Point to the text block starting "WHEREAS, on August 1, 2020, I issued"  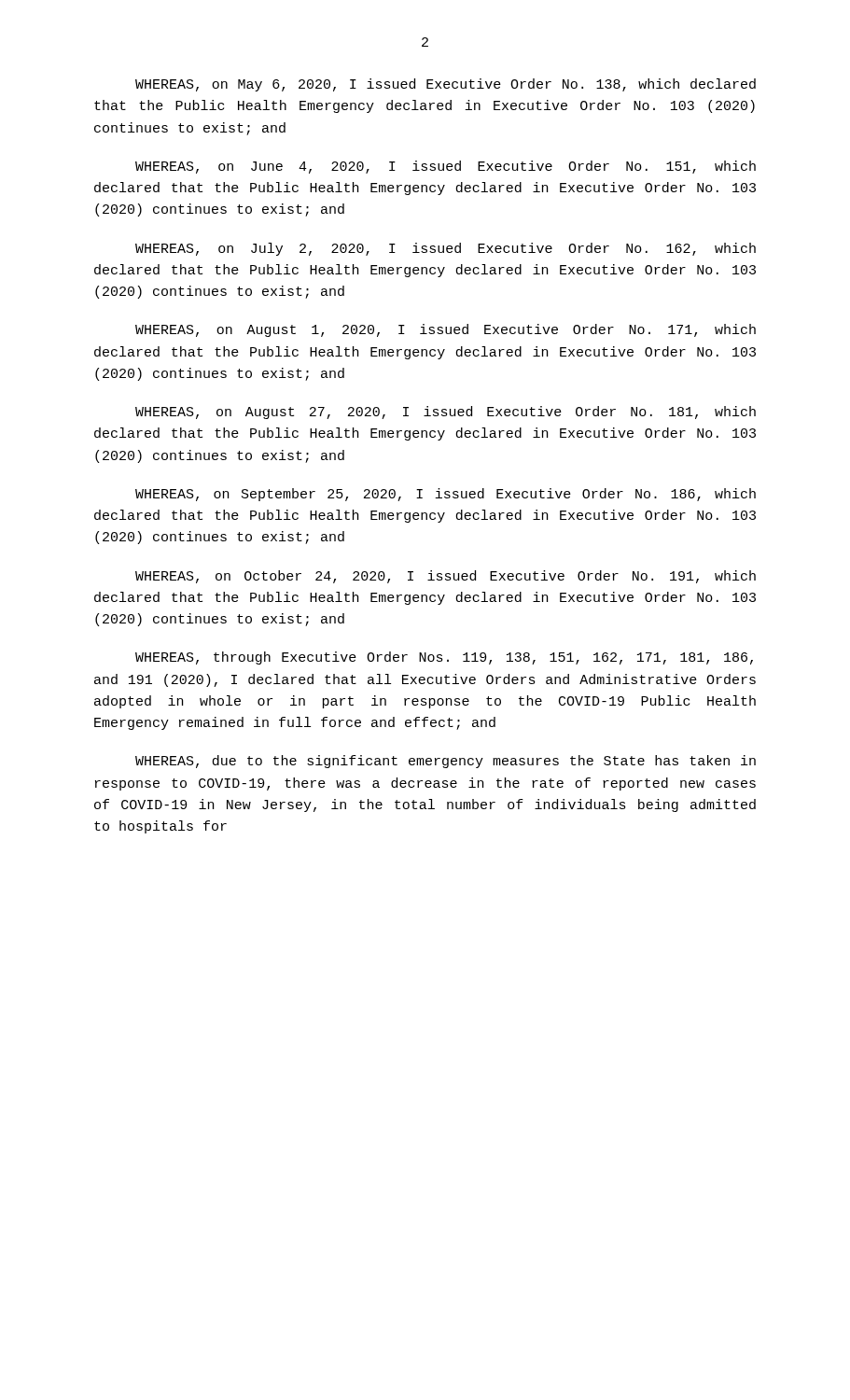click(x=425, y=353)
